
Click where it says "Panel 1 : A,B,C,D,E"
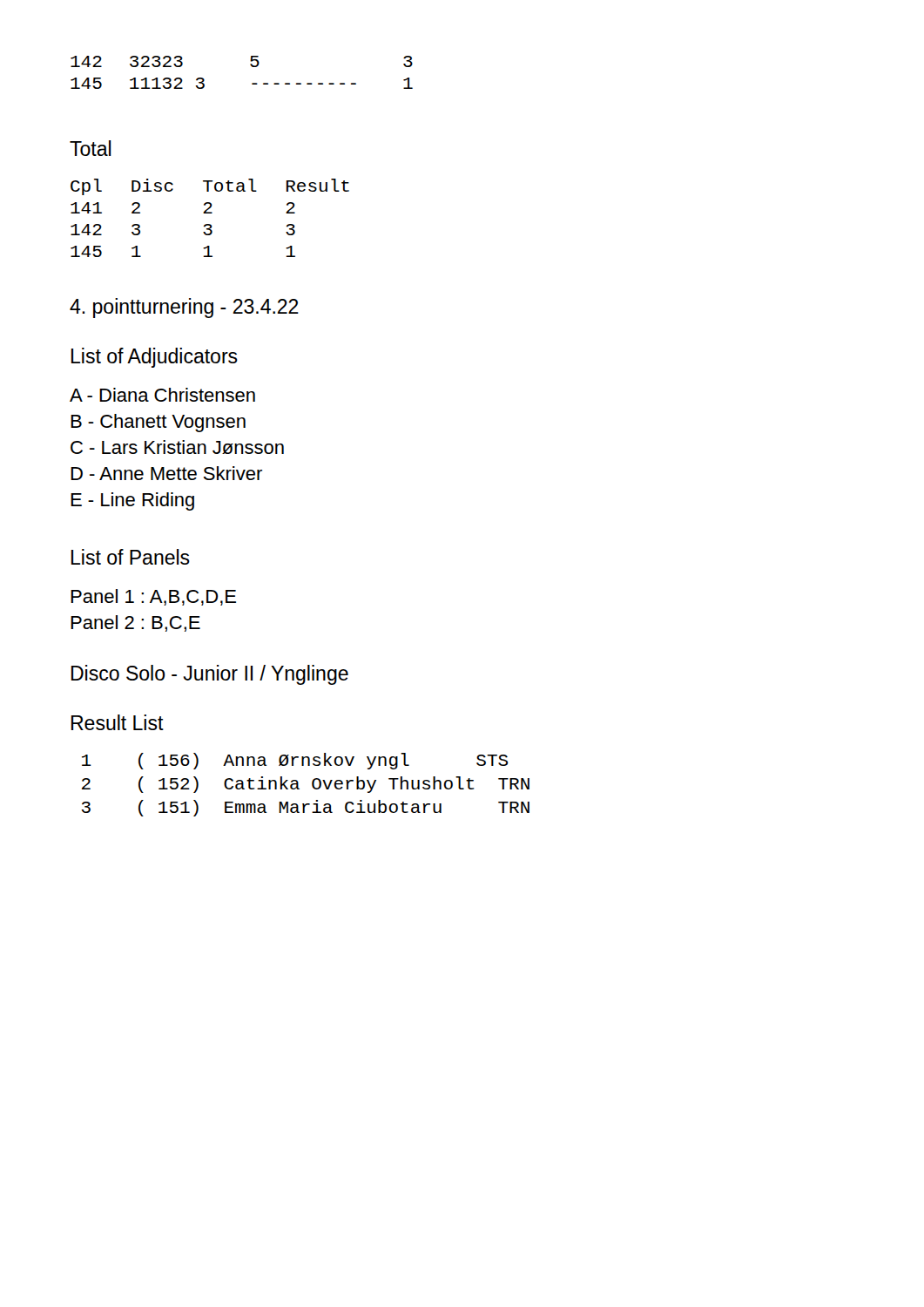(153, 596)
